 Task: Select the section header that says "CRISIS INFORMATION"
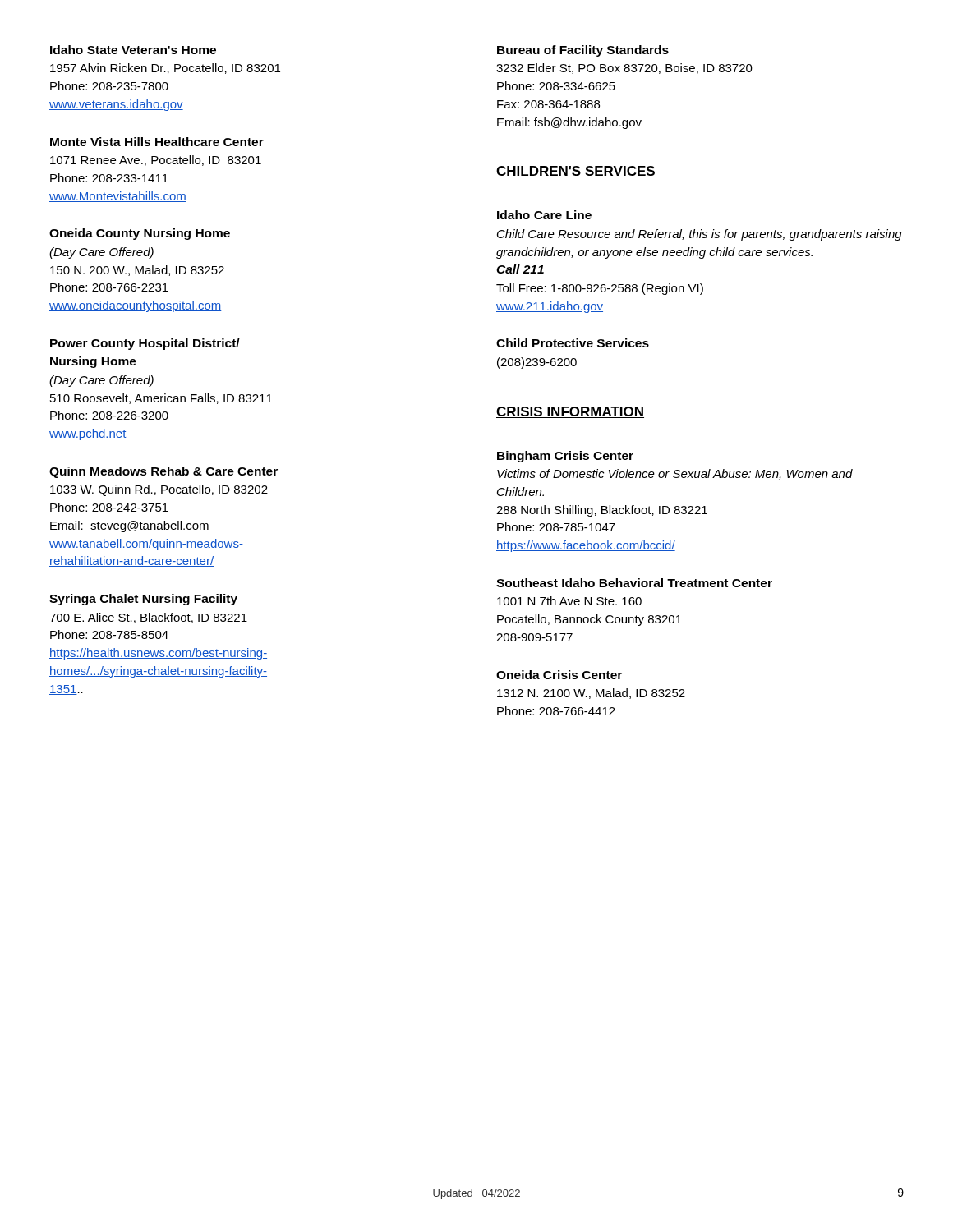tap(570, 412)
